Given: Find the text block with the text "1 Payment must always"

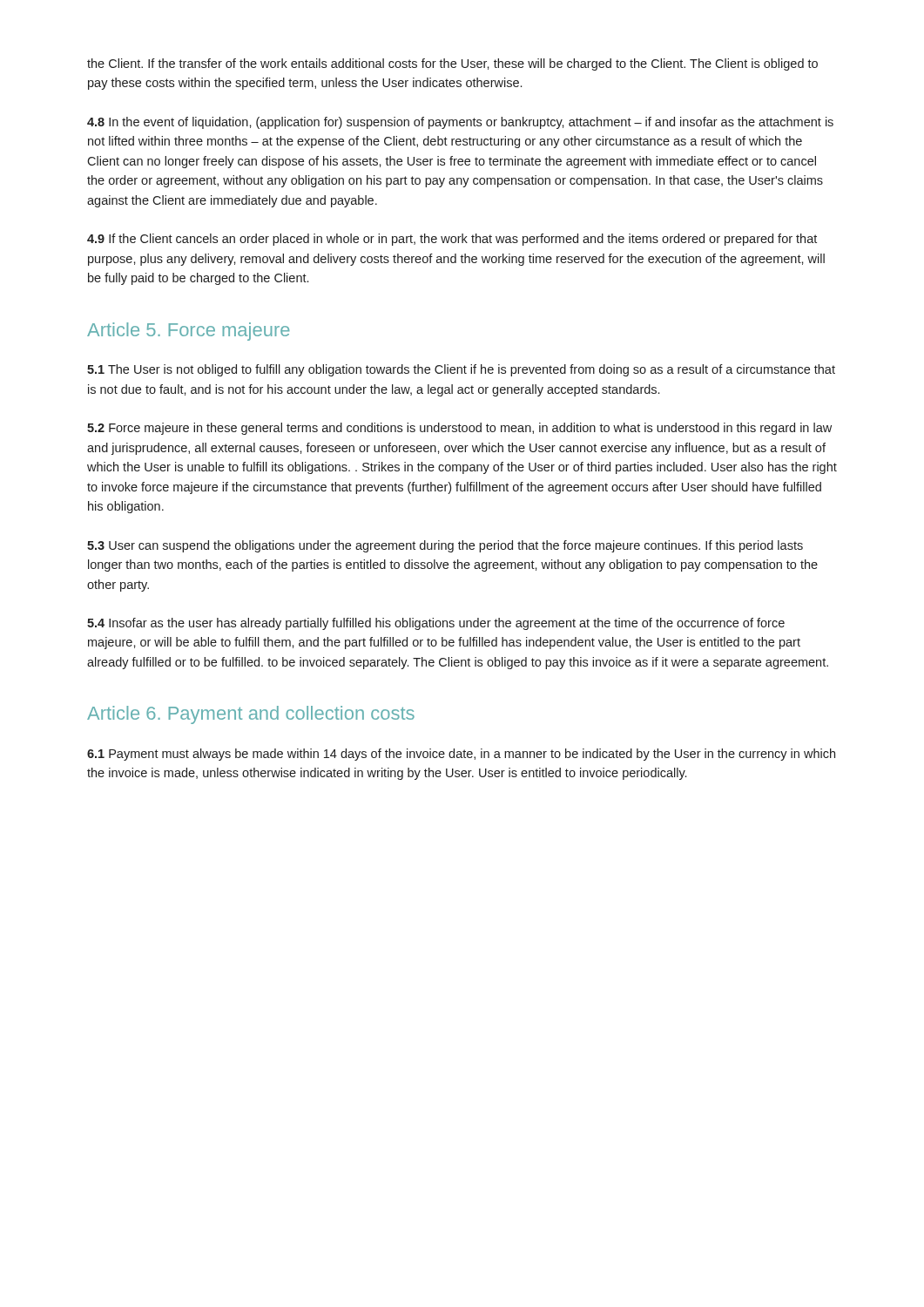Looking at the screenshot, I should click(x=462, y=763).
